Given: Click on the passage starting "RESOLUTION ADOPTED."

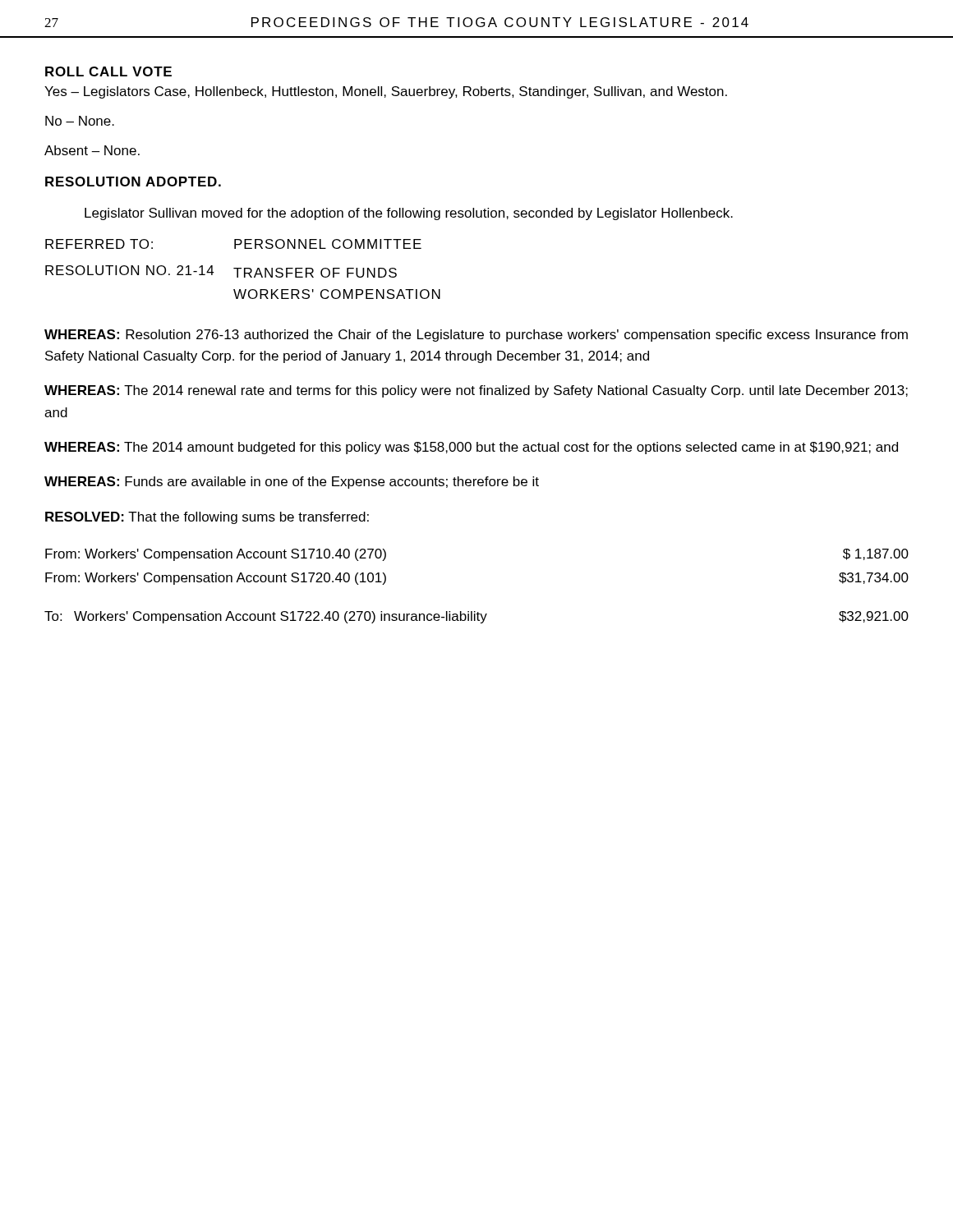Looking at the screenshot, I should (x=133, y=182).
